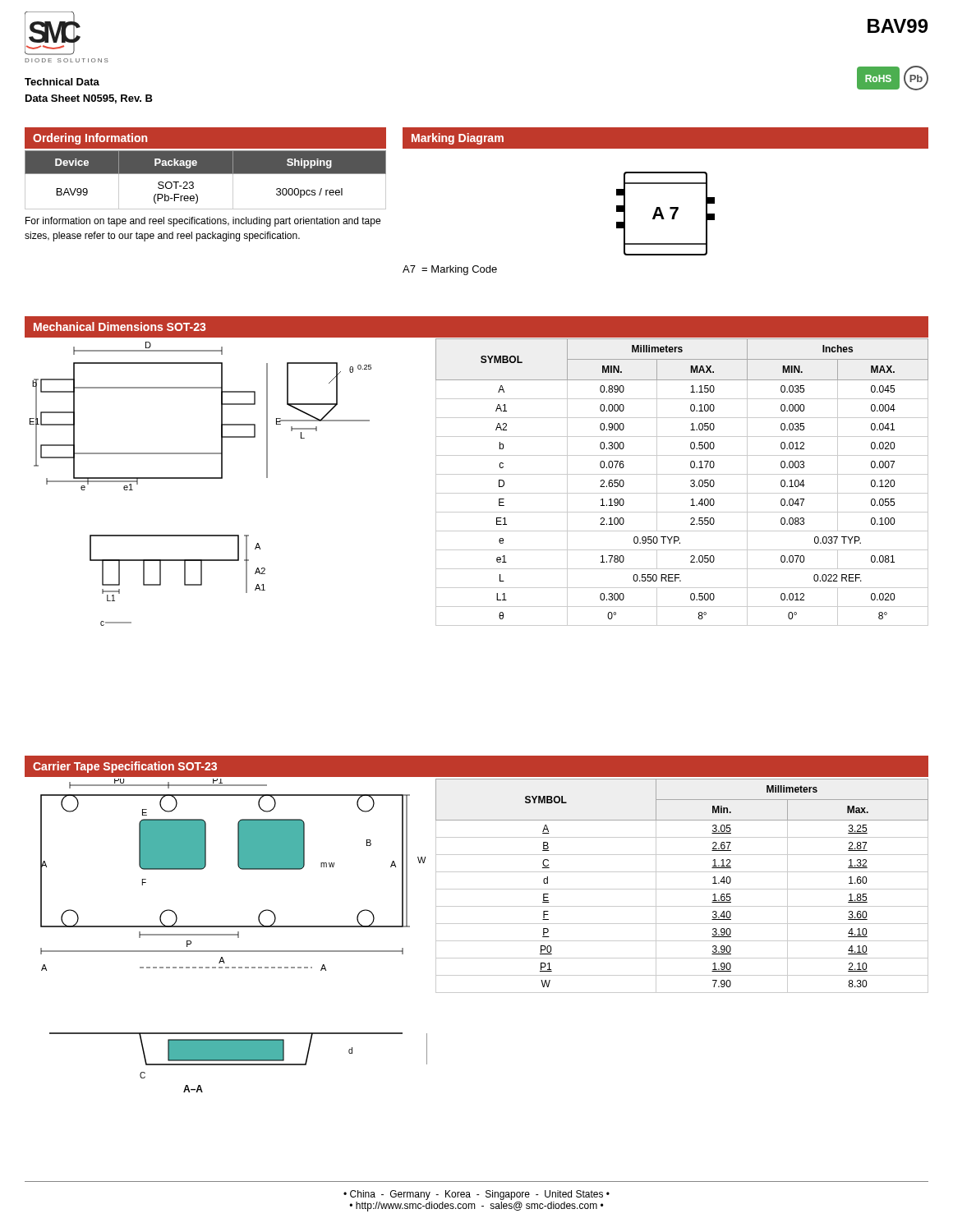The height and width of the screenshot is (1232, 953).
Task: Navigate to the element starting "Technical Data Data"
Action: point(89,90)
